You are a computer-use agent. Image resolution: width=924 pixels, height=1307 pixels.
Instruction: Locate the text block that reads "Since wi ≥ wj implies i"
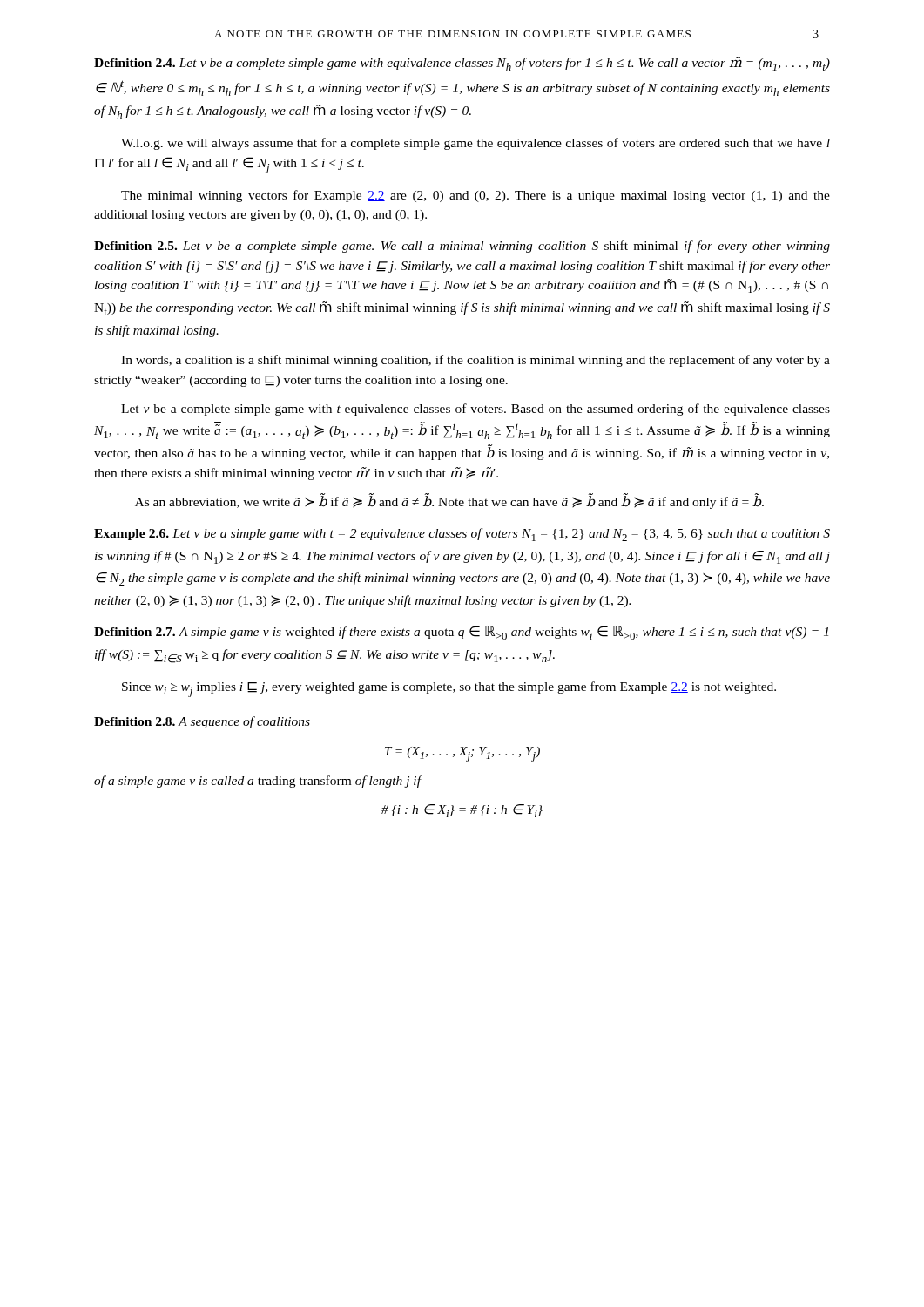[462, 688]
